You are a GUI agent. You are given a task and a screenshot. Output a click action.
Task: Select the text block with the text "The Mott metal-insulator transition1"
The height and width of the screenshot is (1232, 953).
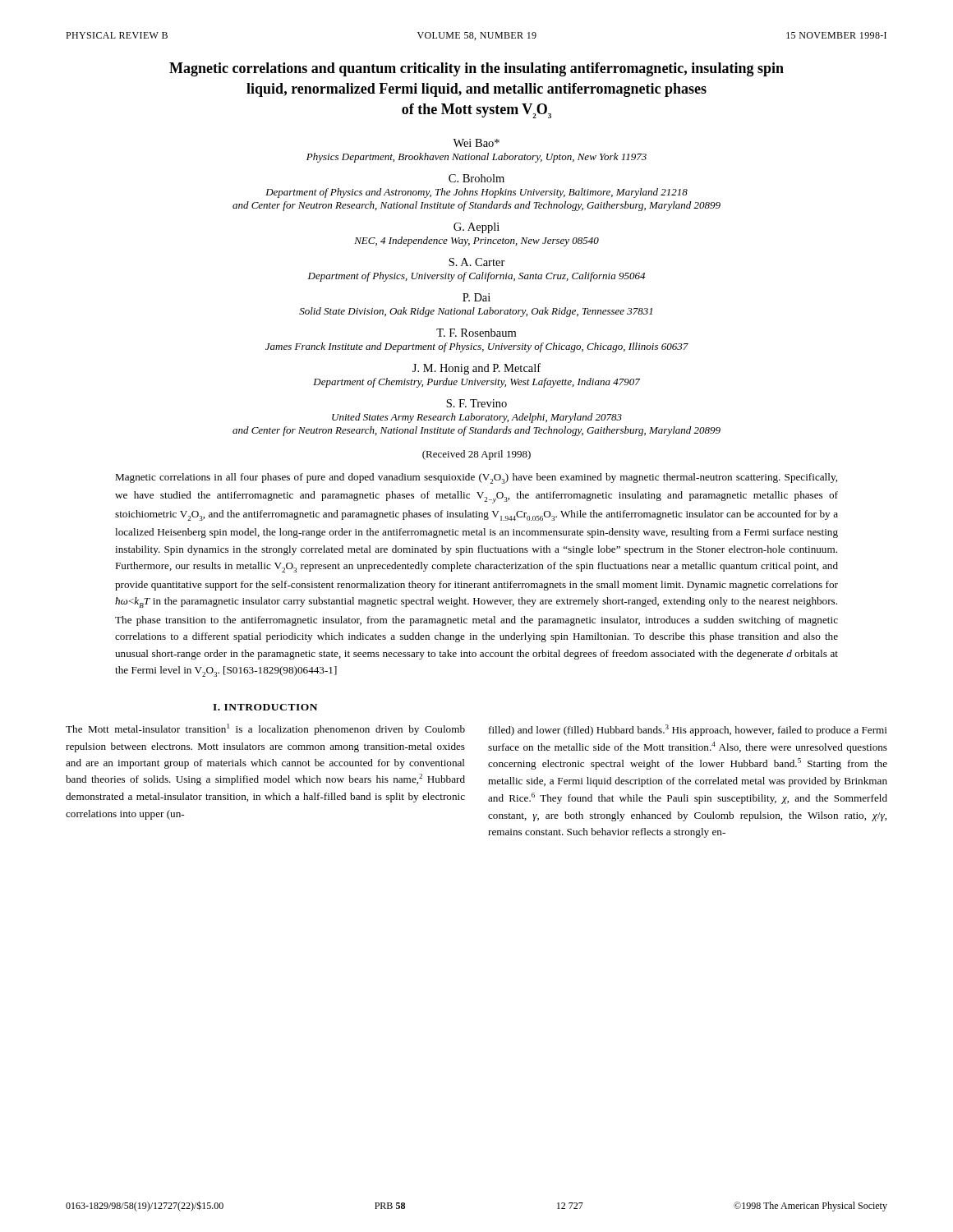265,771
